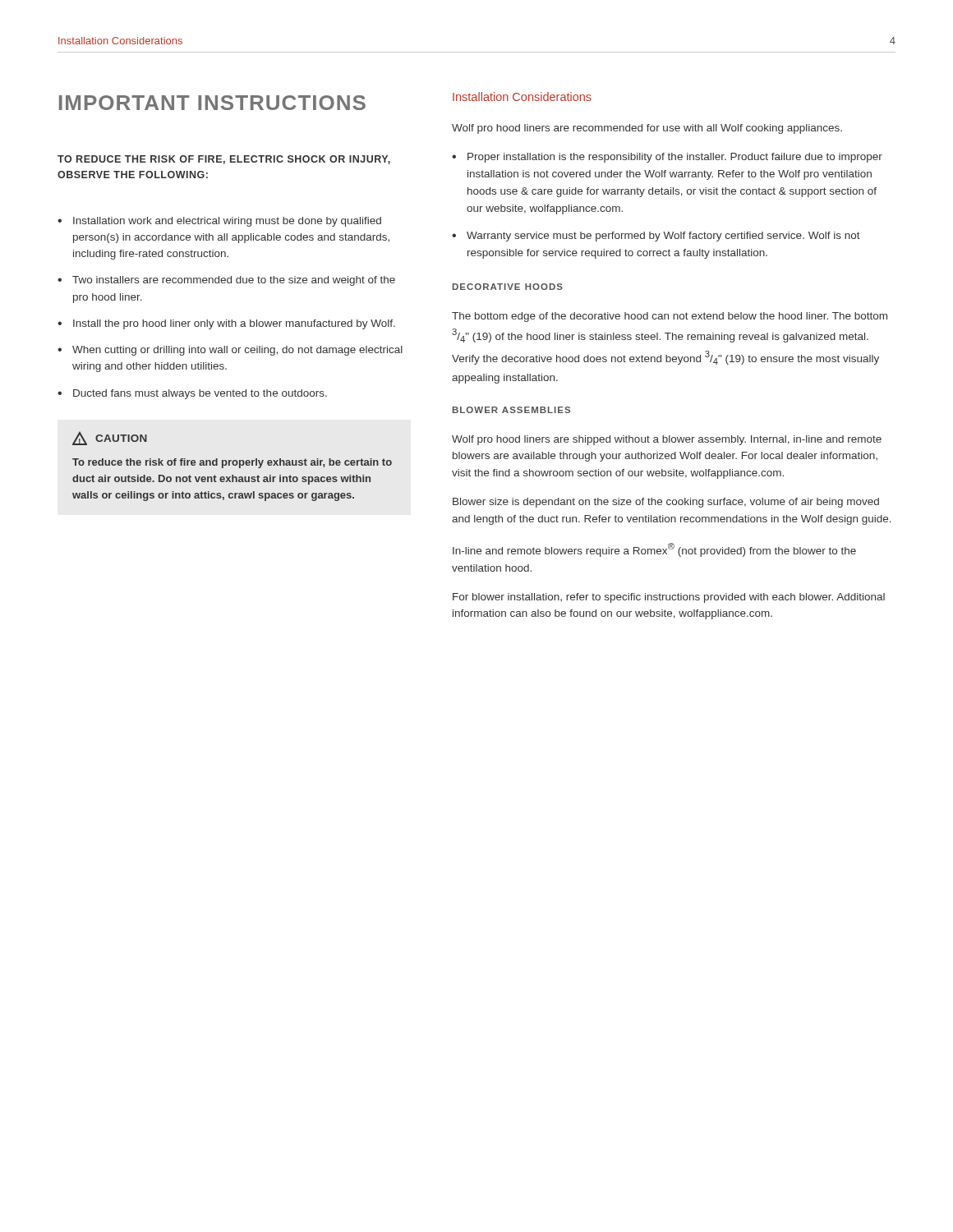Point to the region starting "For blower installation,"
This screenshot has height=1232, width=953.
pos(674,606)
